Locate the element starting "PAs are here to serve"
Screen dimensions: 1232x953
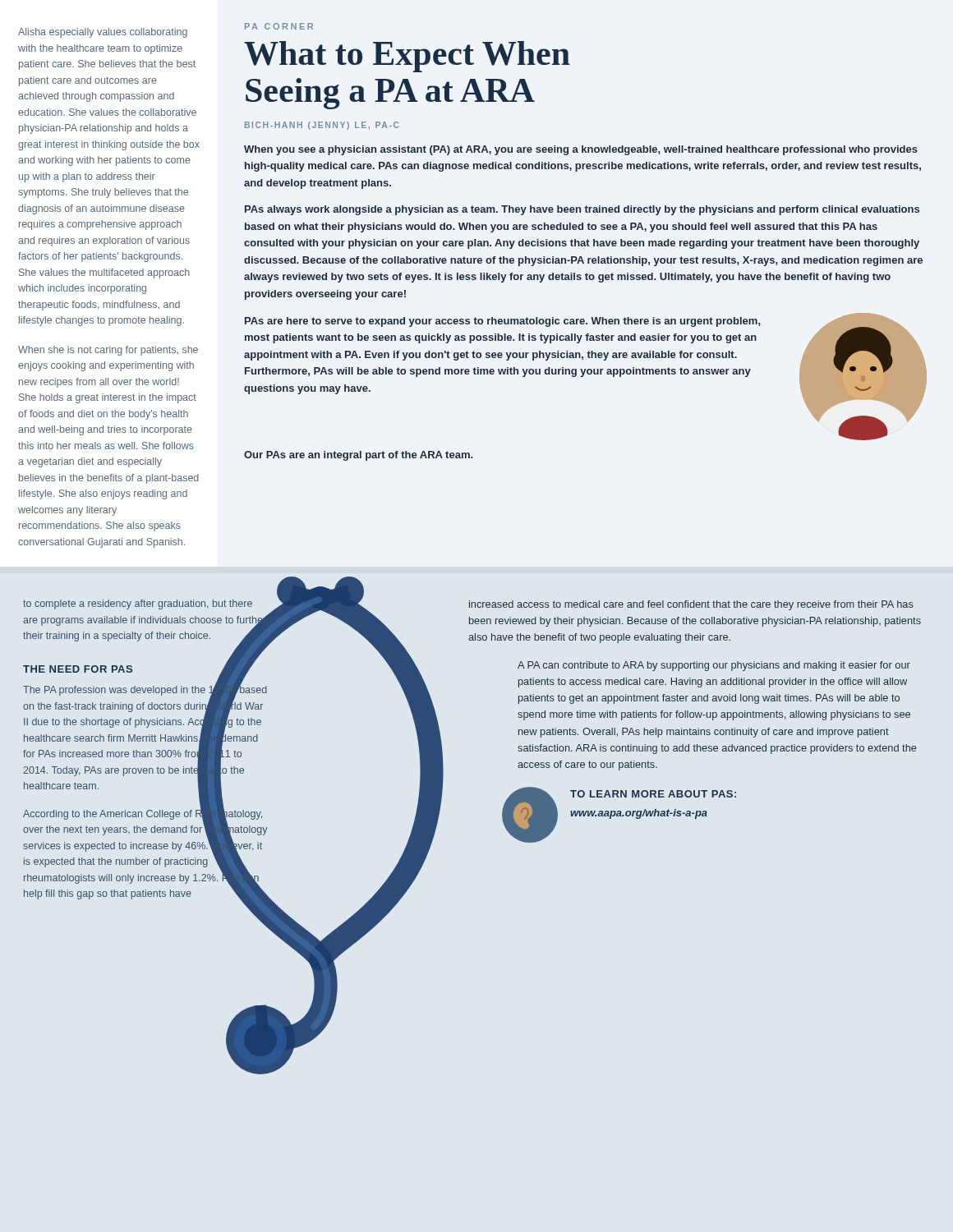pos(502,354)
